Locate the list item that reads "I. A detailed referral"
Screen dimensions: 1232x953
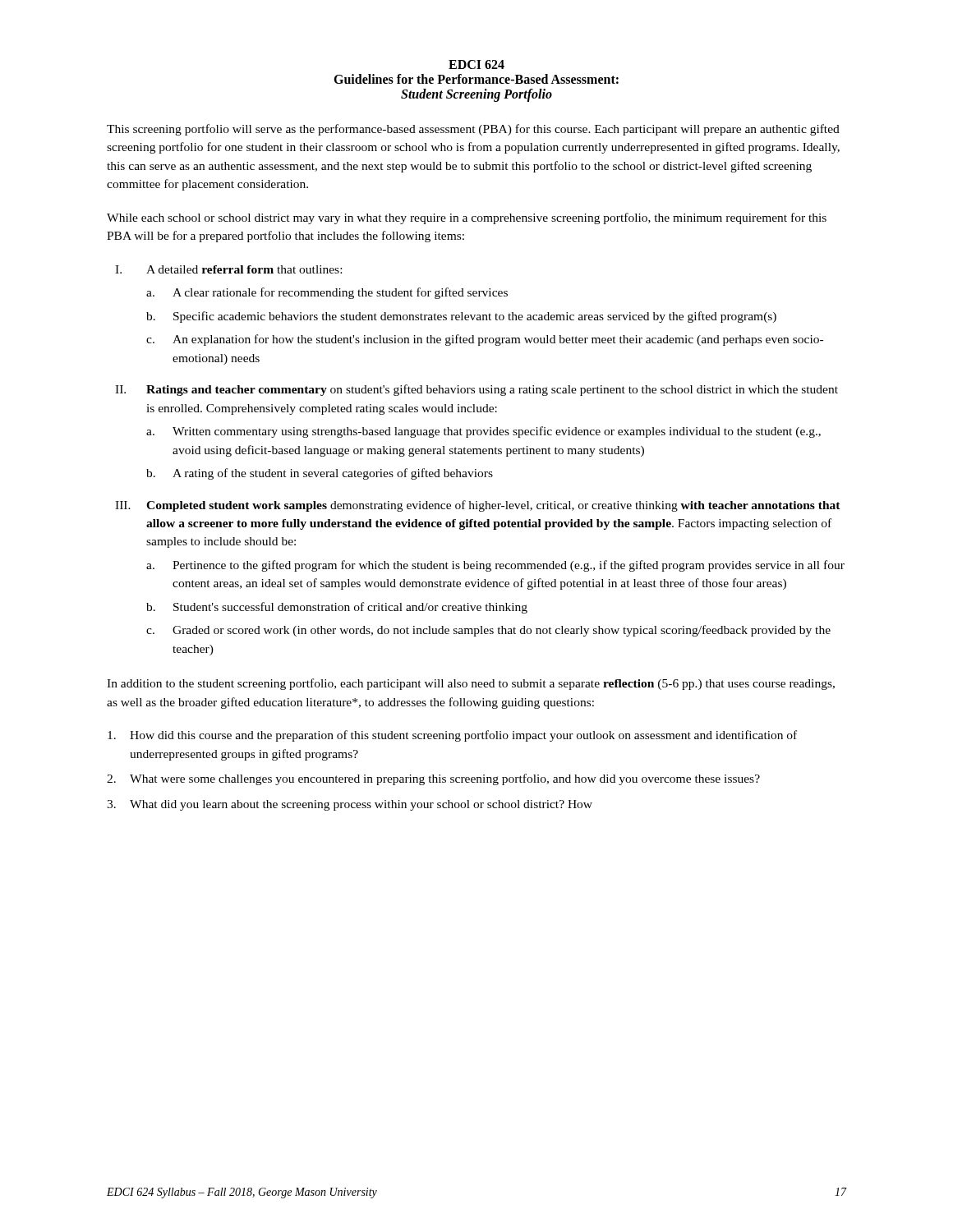click(x=476, y=316)
